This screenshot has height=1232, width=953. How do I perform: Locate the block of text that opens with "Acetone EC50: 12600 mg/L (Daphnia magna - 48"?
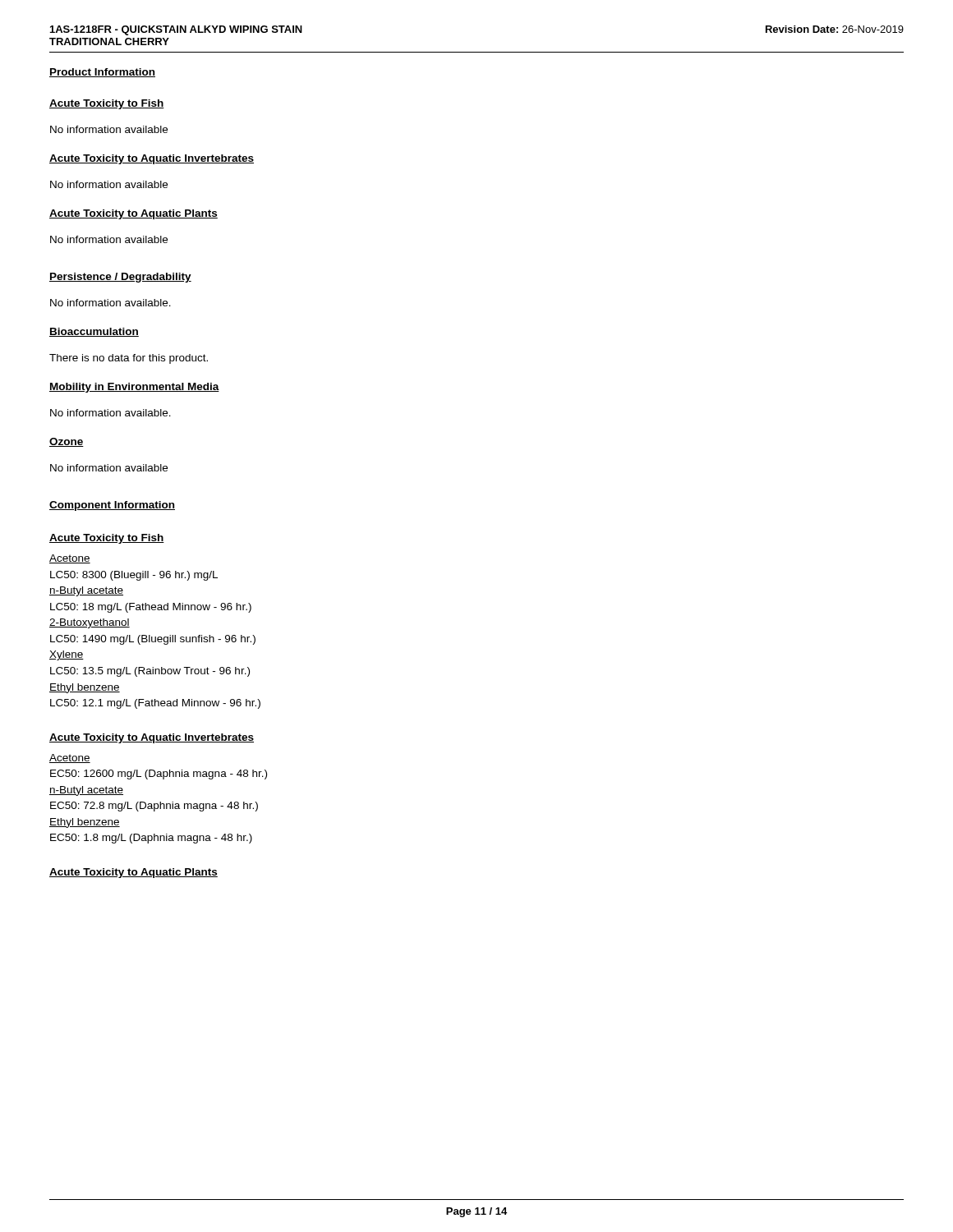click(x=70, y=759)
